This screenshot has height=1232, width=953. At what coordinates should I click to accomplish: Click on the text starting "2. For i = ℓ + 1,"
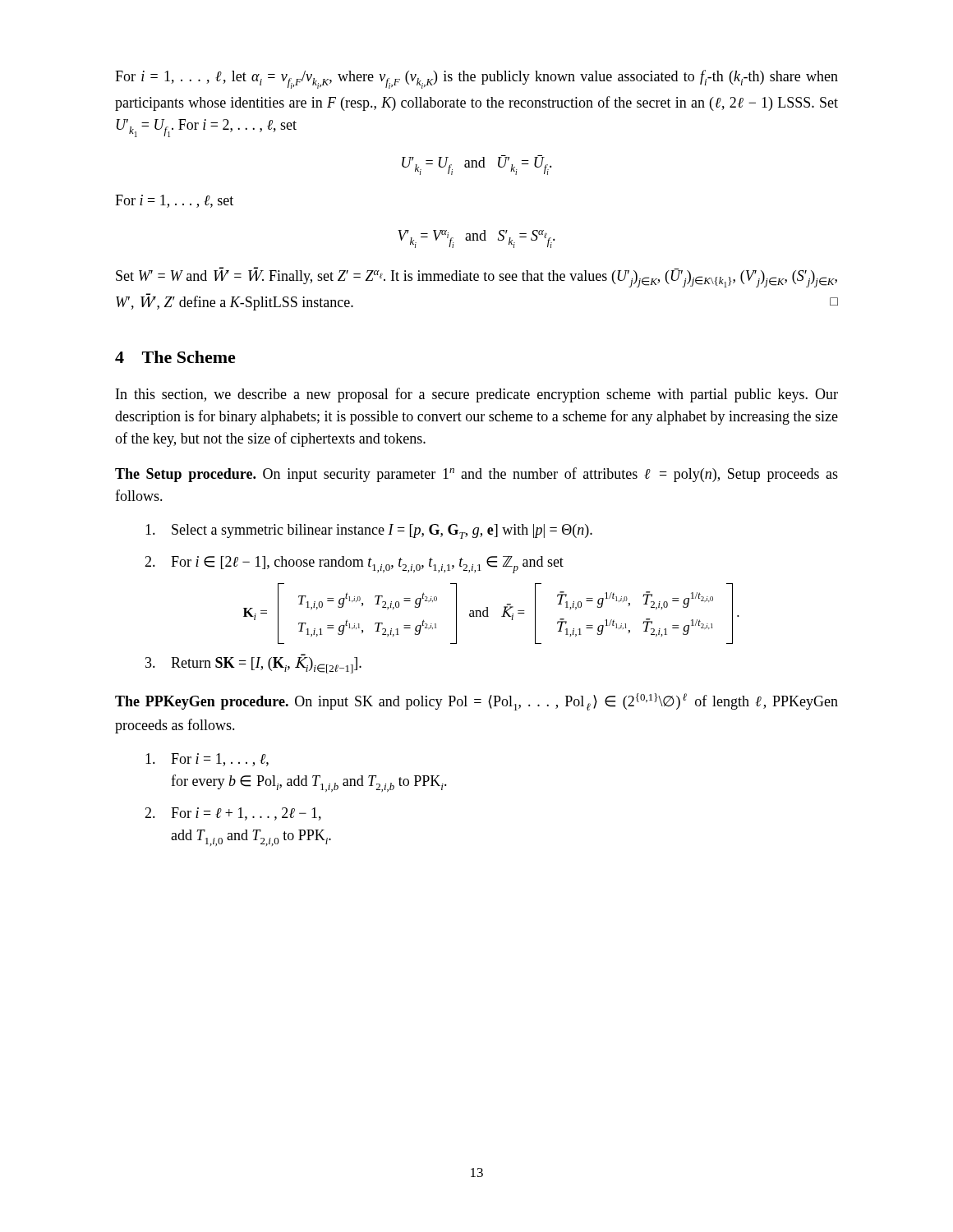233,814
